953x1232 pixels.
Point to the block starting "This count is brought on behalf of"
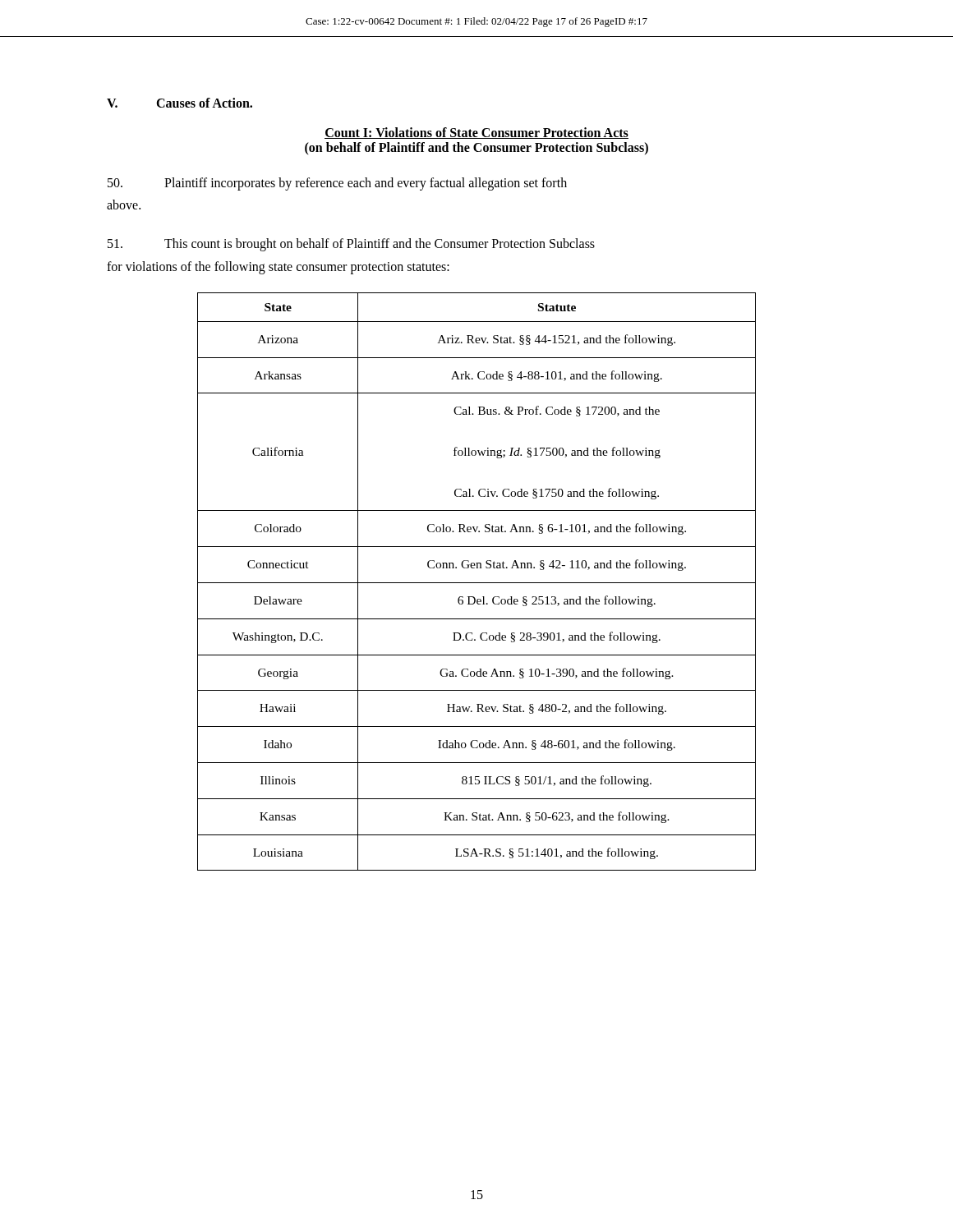[476, 244]
